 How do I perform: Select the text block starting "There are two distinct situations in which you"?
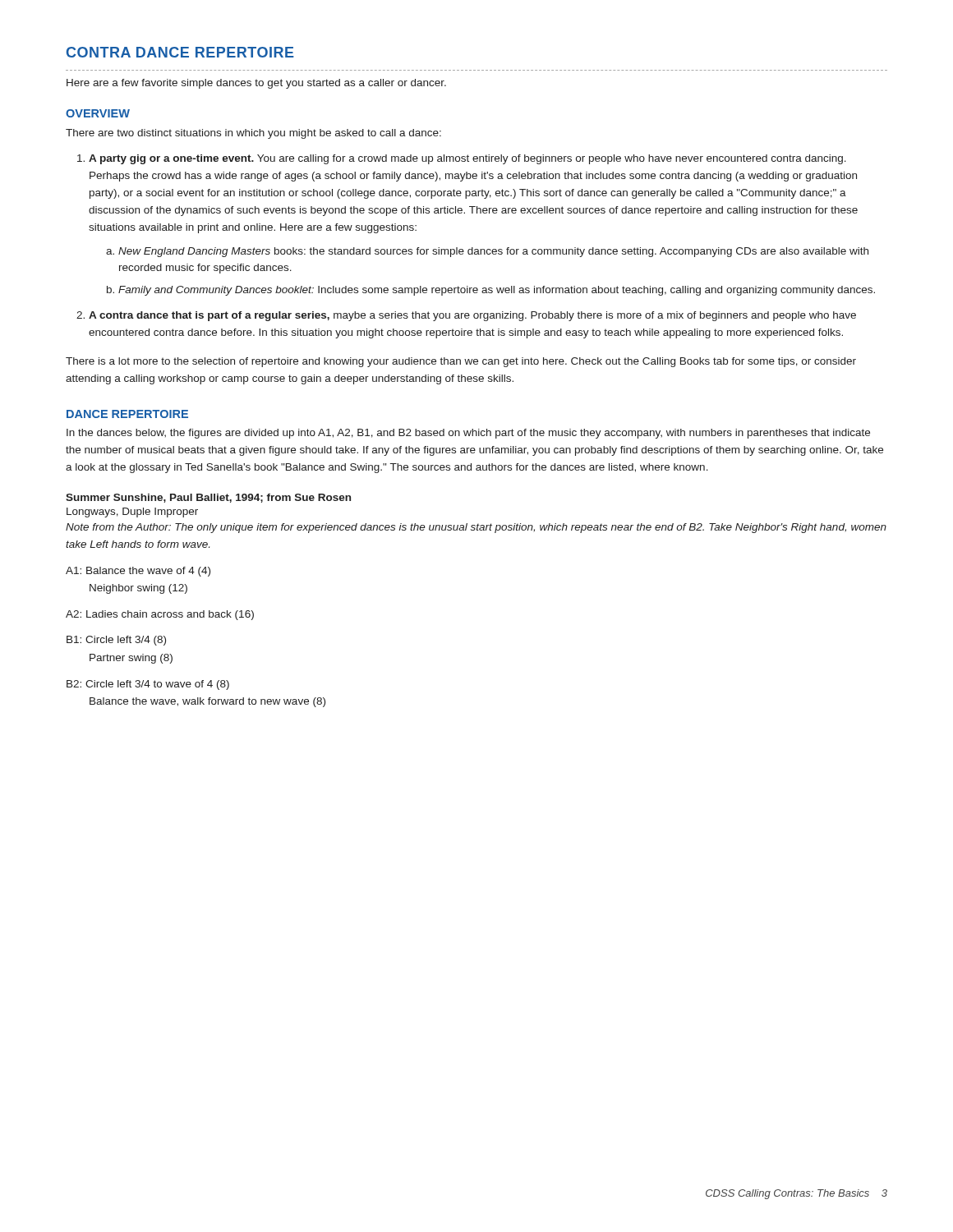[x=254, y=133]
